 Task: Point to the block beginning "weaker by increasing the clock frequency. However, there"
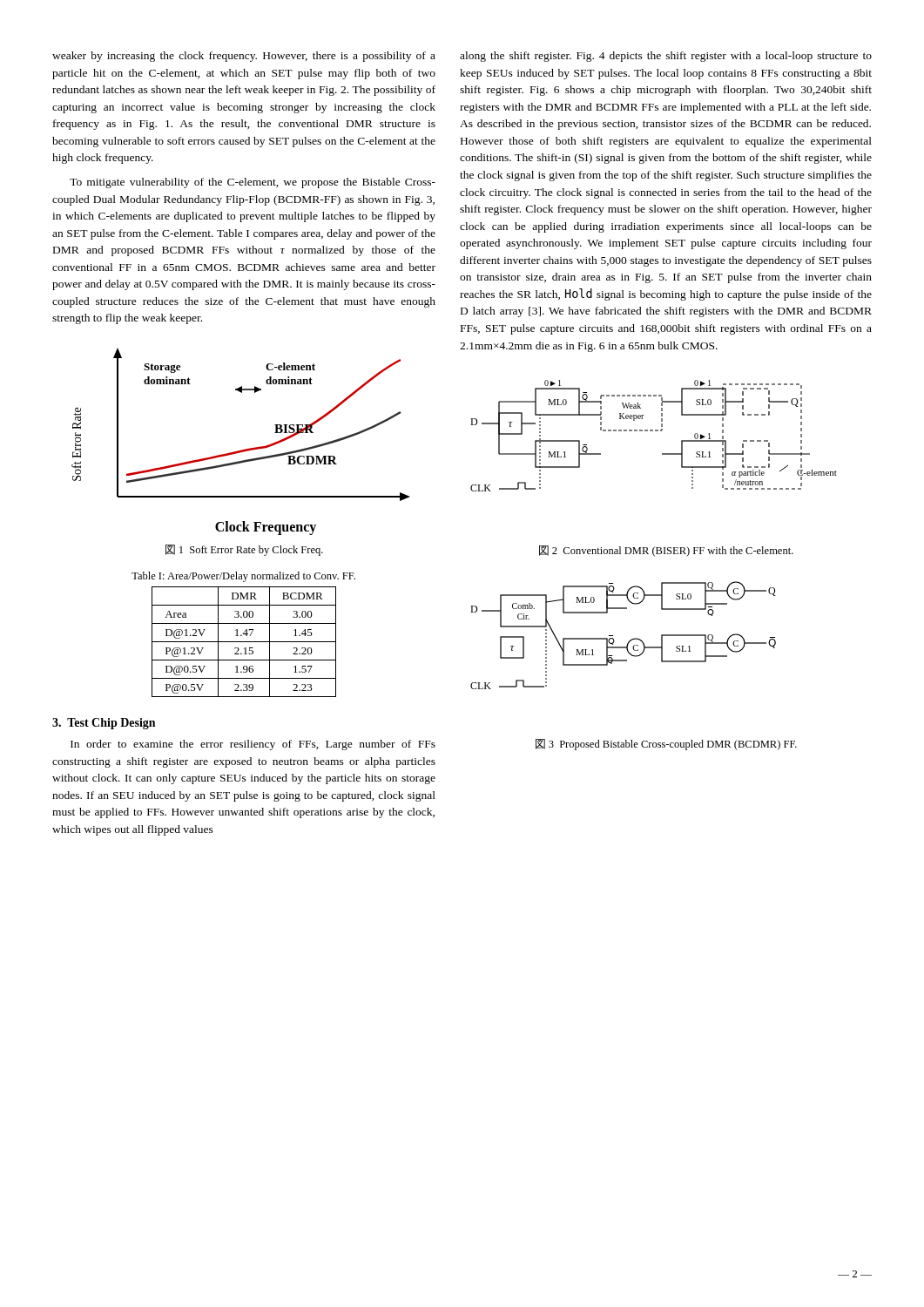click(244, 107)
